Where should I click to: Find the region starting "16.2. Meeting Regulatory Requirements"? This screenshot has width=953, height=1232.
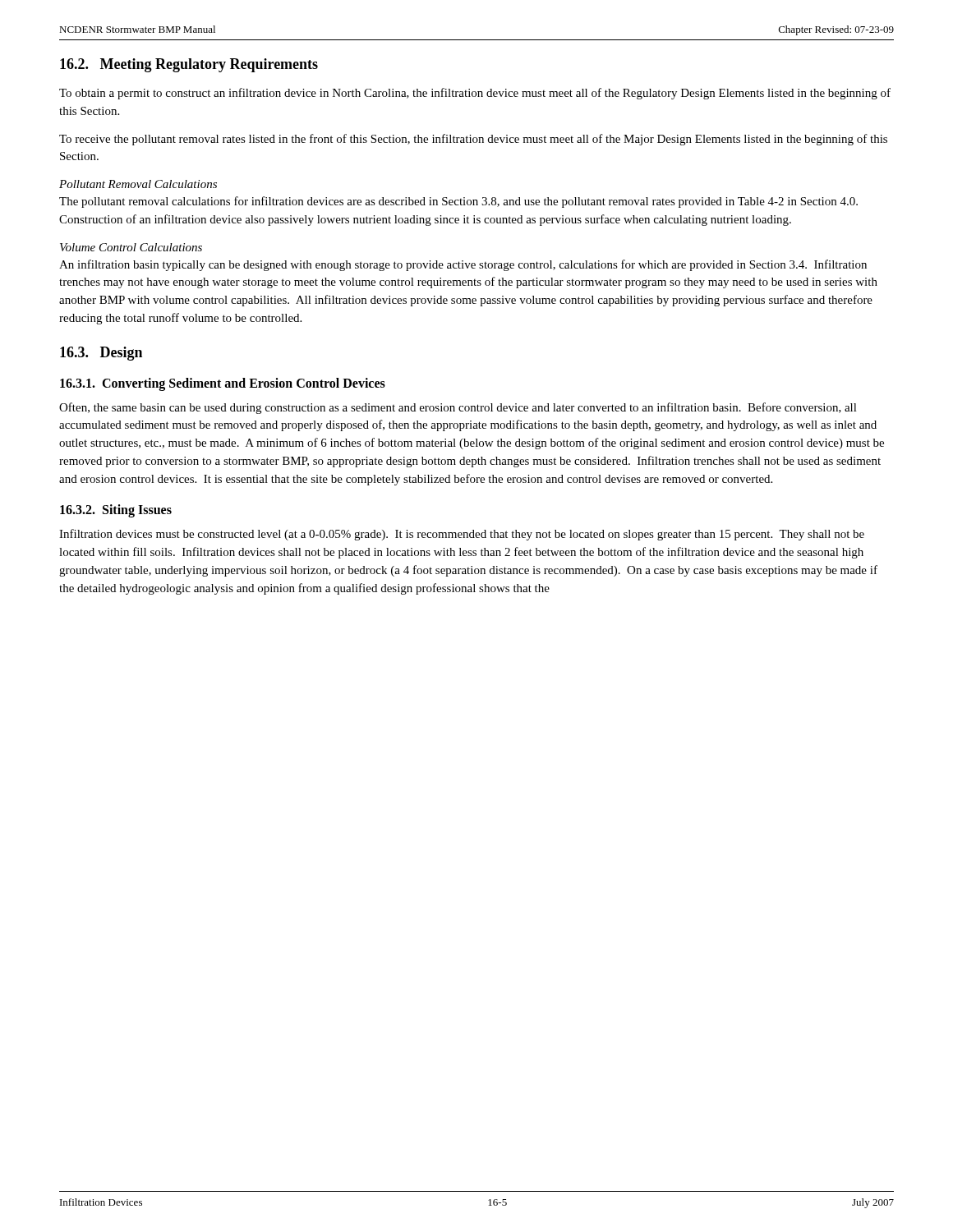click(189, 65)
